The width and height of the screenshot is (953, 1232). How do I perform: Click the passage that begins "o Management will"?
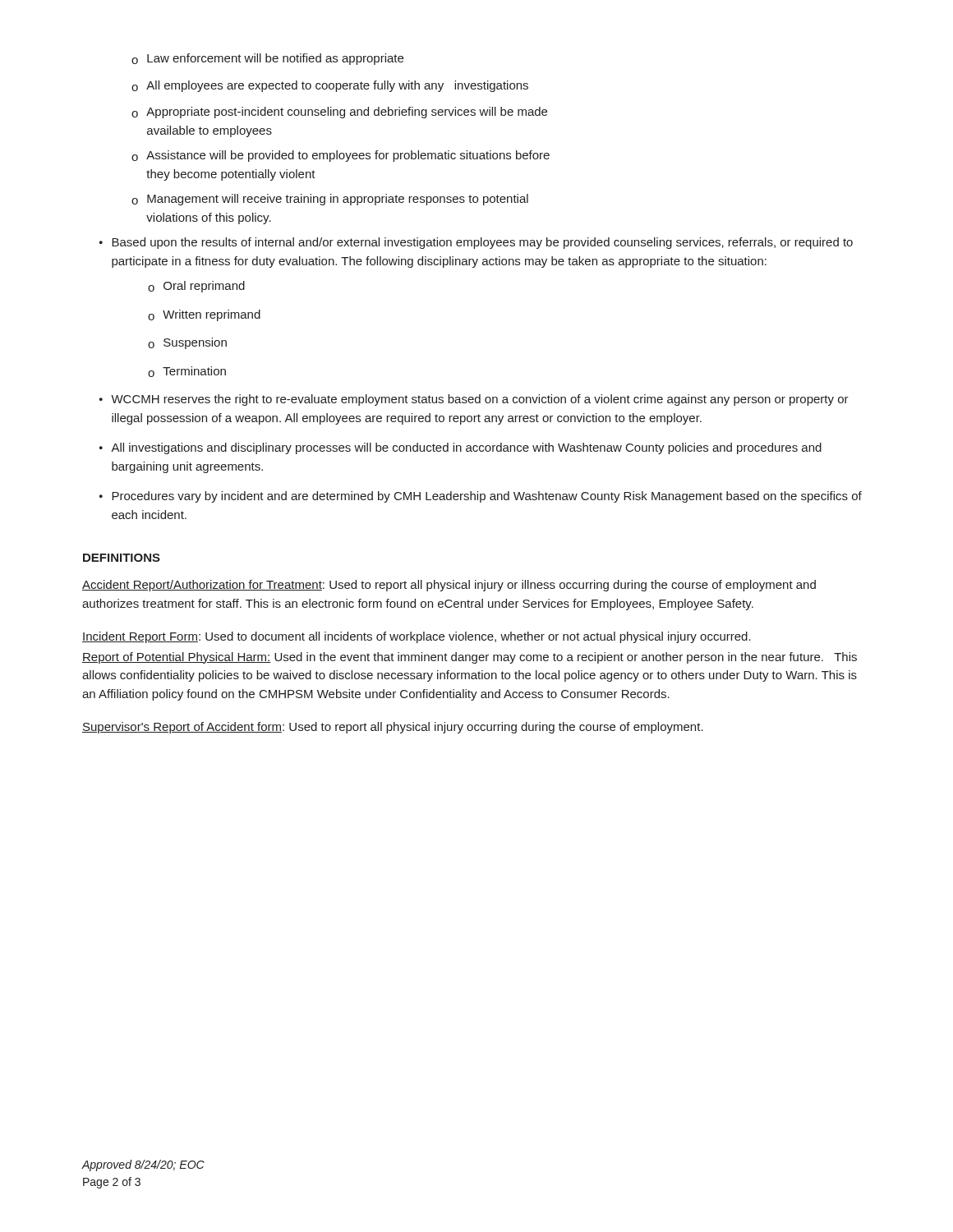coord(330,208)
